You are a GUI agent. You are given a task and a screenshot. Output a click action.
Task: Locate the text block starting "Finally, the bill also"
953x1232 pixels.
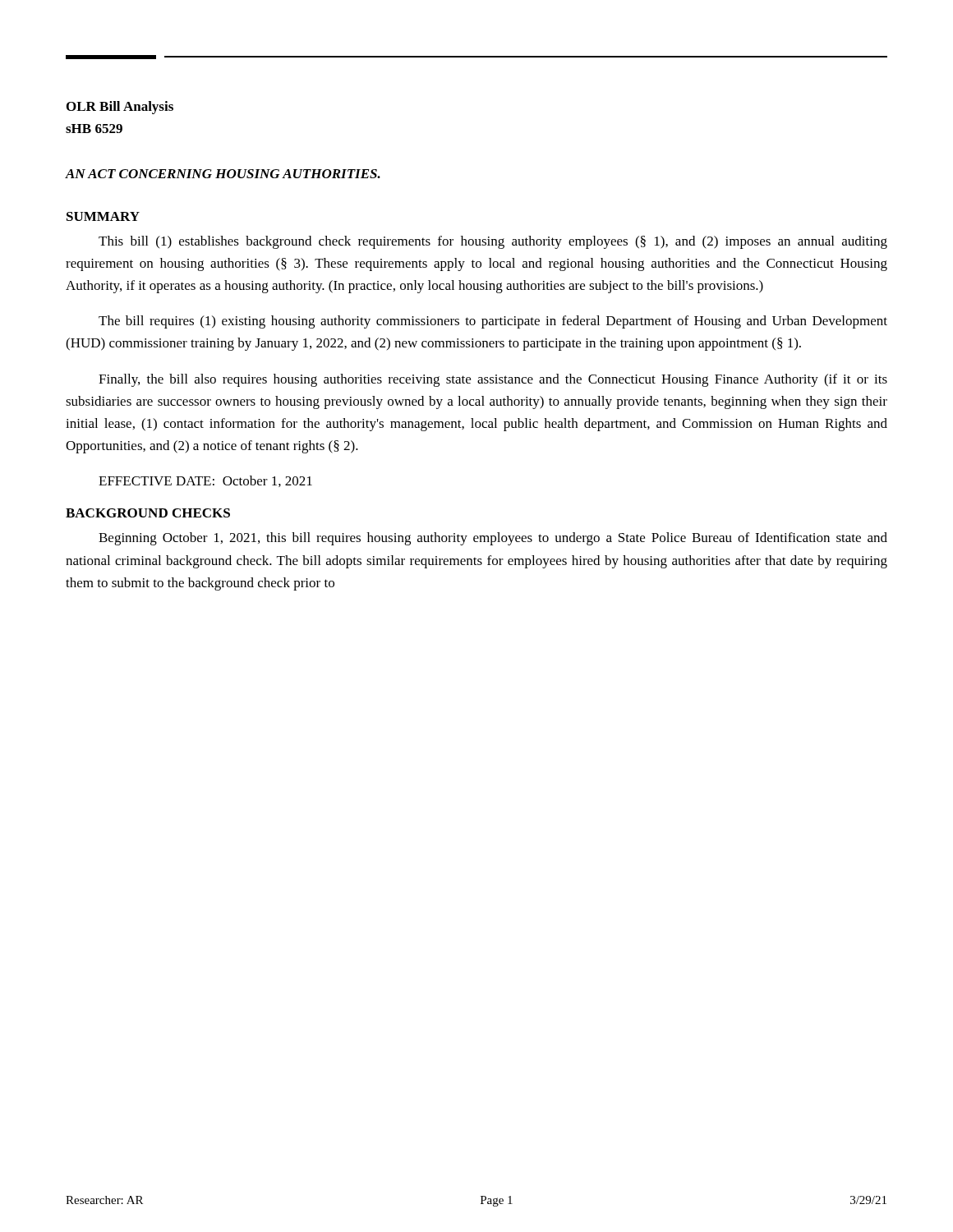click(x=476, y=412)
